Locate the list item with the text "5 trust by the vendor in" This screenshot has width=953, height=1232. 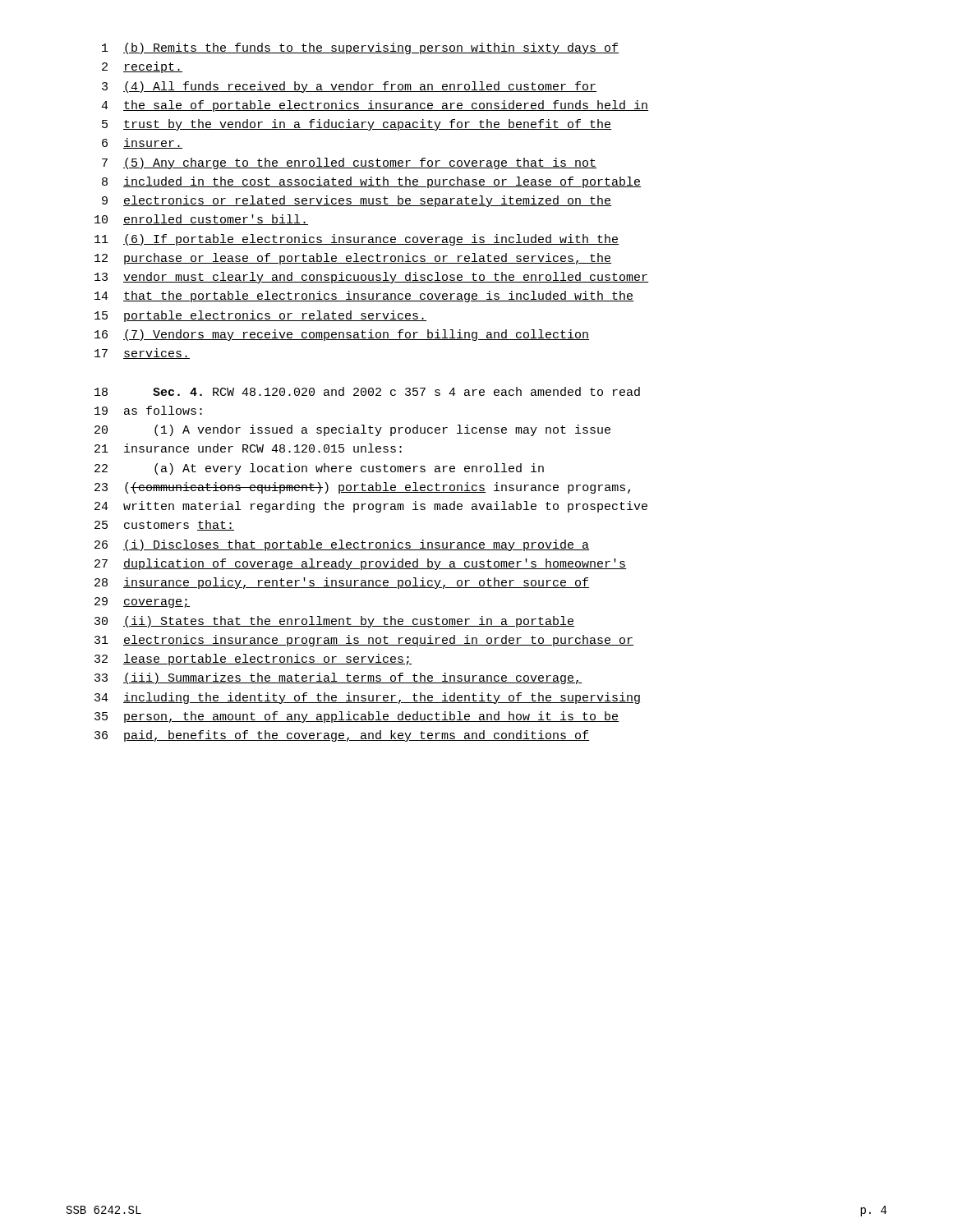click(x=476, y=125)
